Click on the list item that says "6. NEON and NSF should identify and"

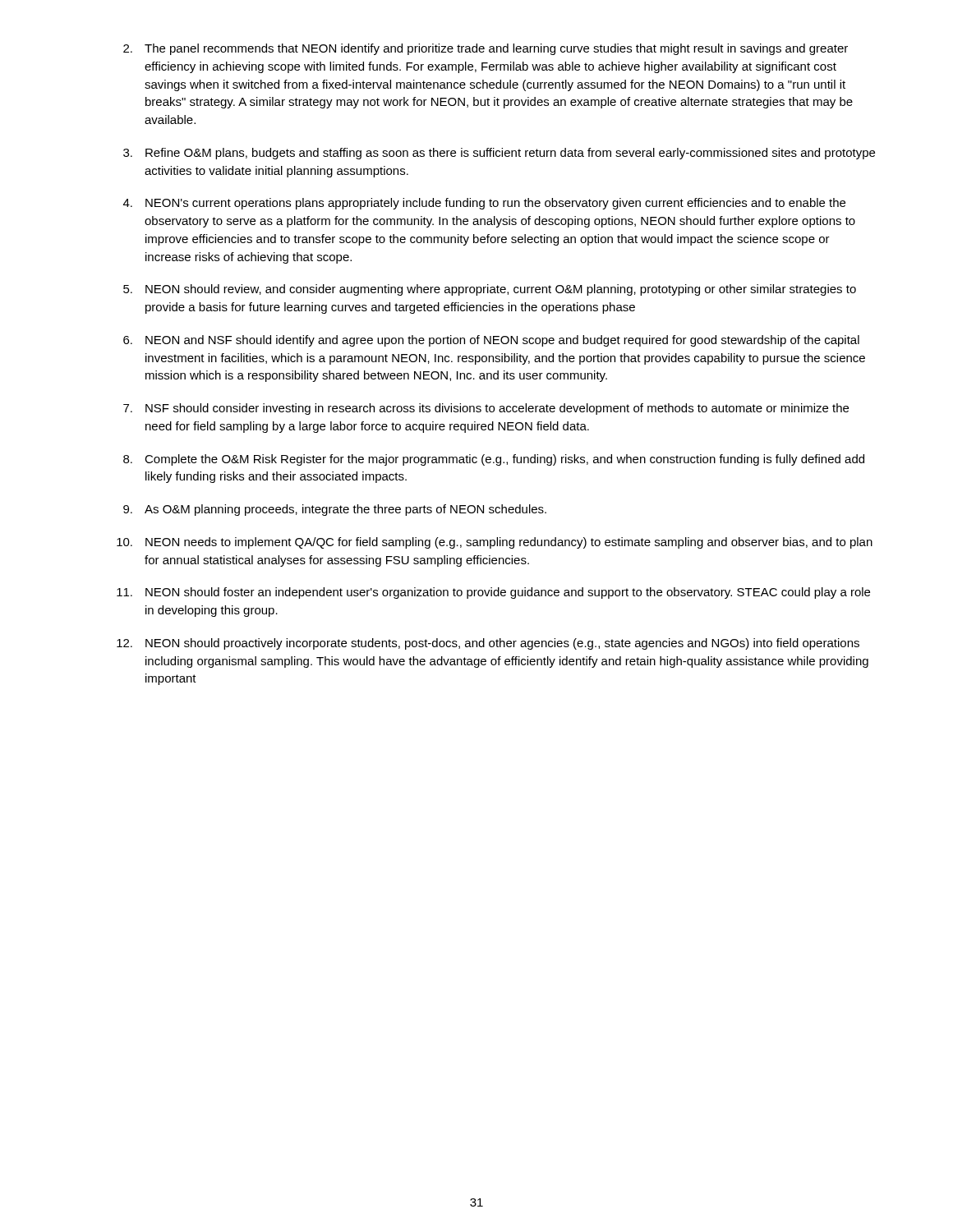click(485, 358)
